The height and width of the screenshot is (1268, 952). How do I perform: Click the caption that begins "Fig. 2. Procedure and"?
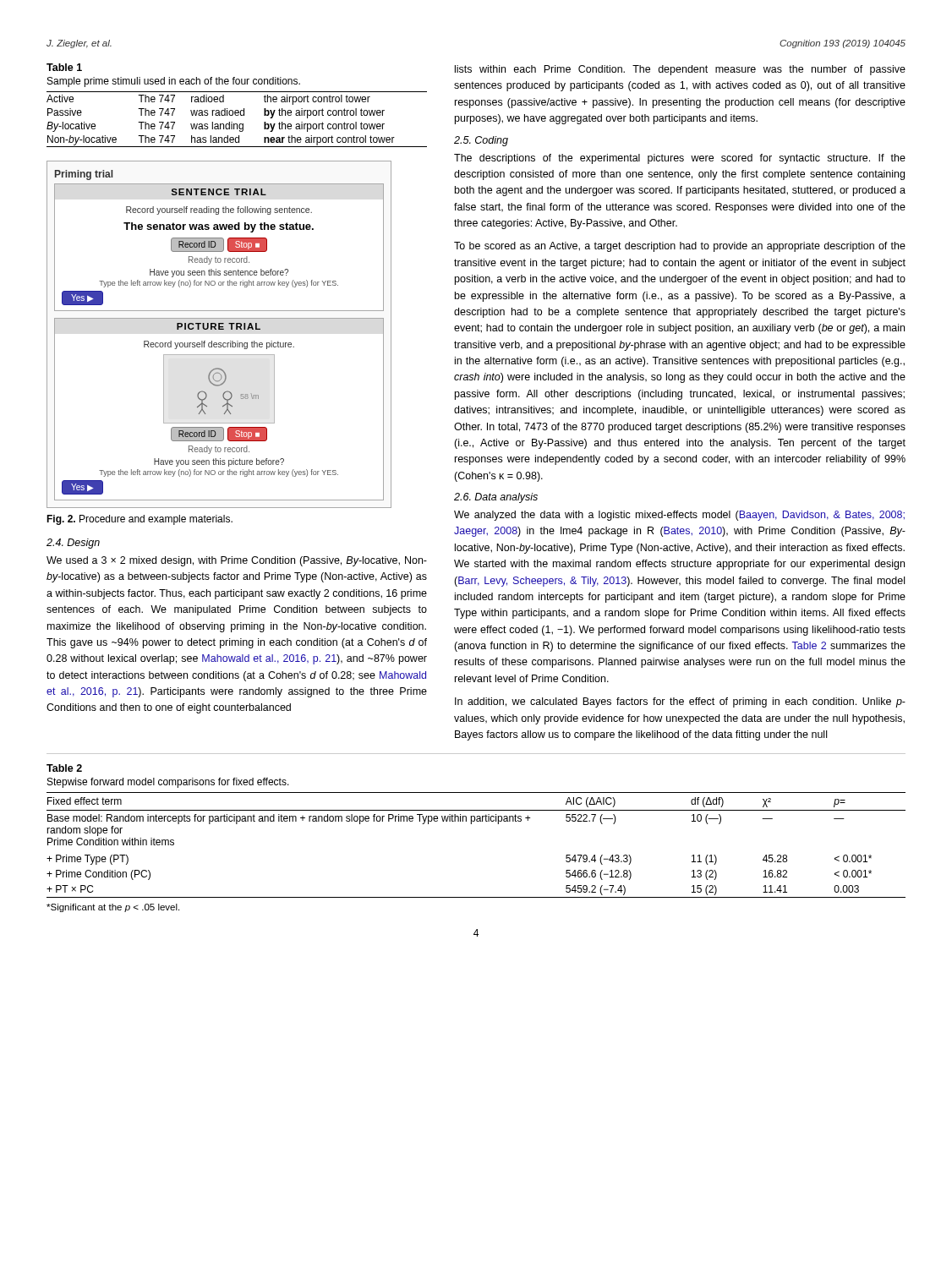tap(140, 519)
